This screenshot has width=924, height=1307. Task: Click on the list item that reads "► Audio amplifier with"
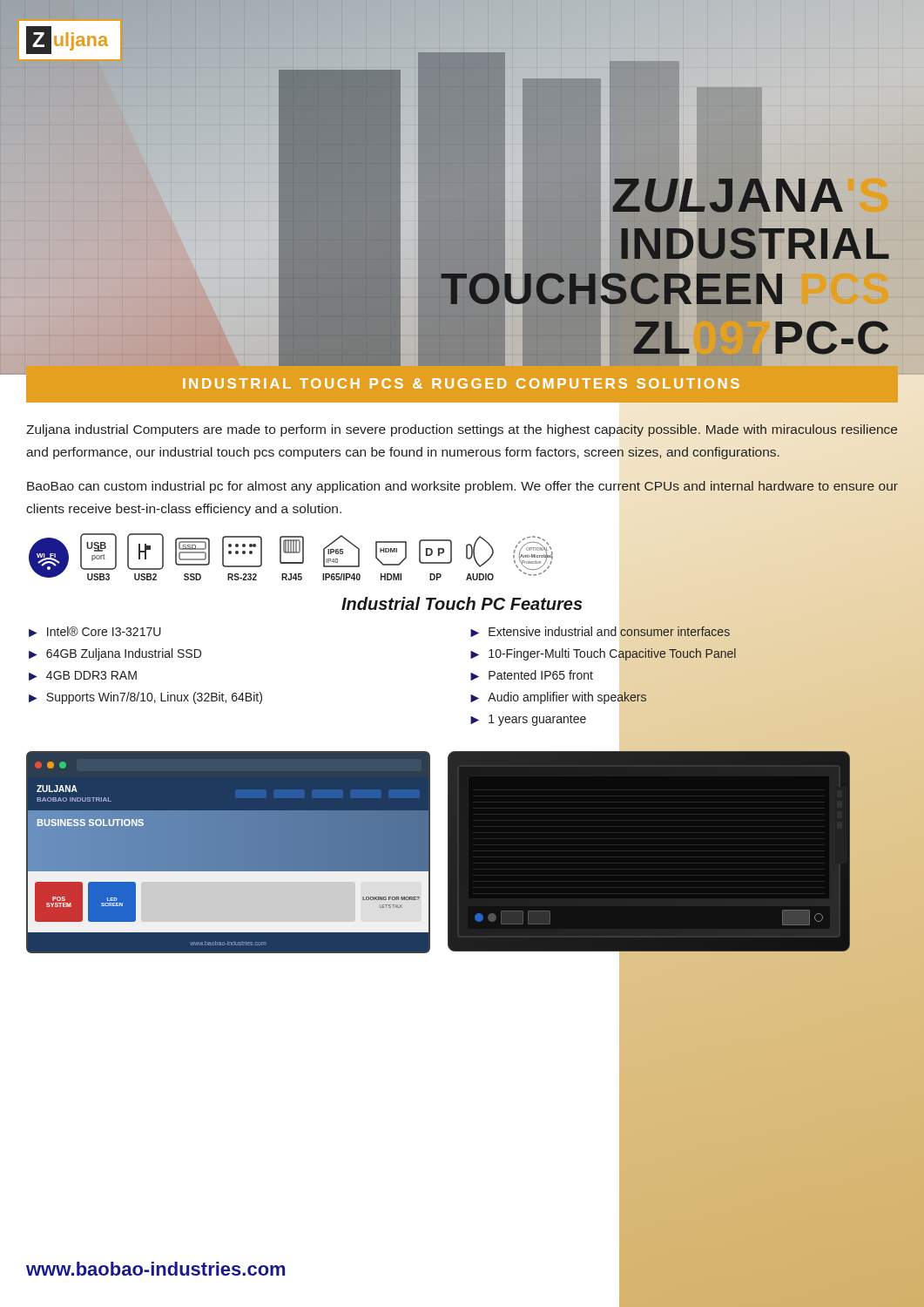557,698
